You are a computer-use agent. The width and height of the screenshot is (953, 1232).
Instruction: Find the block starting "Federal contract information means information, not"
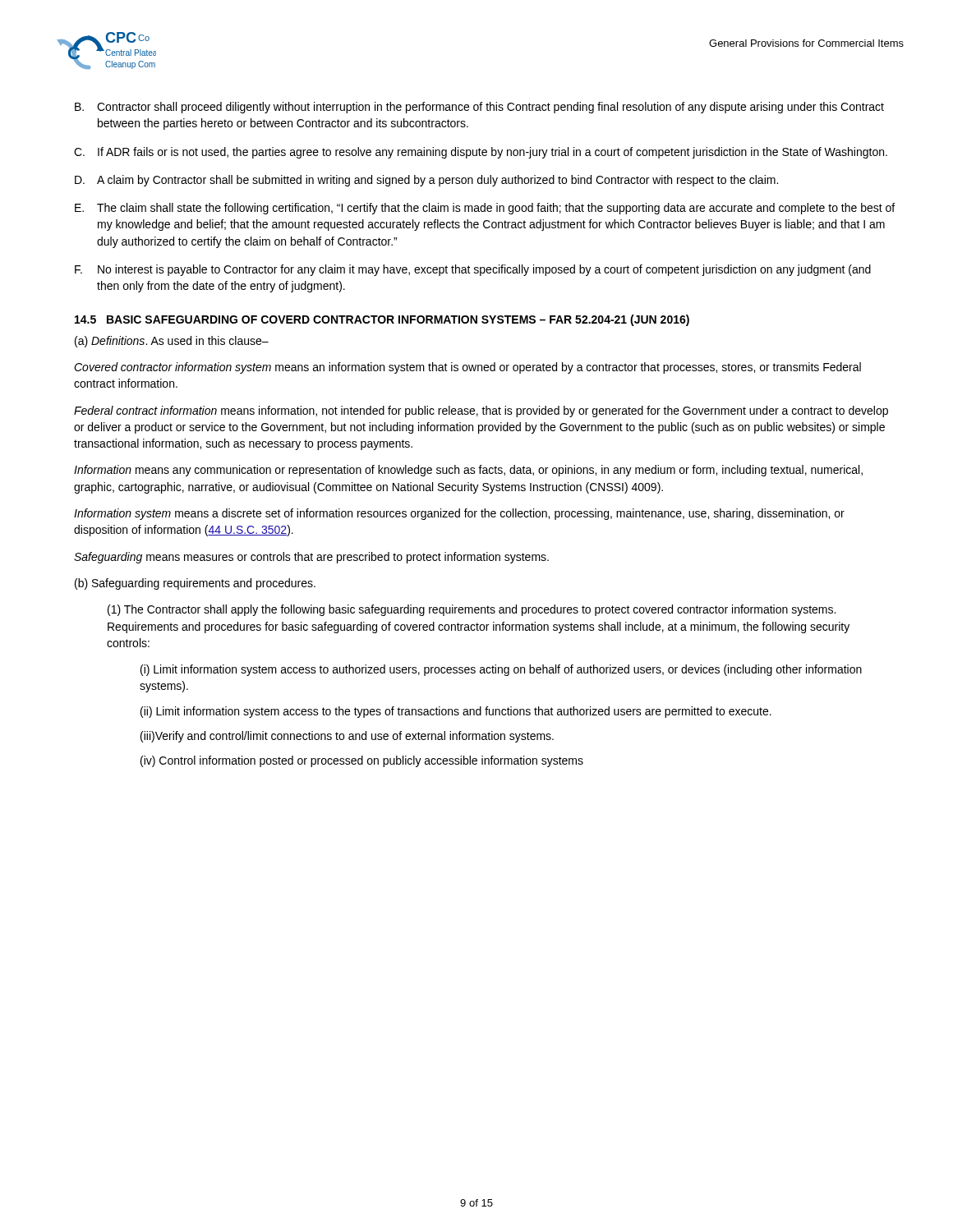481,427
